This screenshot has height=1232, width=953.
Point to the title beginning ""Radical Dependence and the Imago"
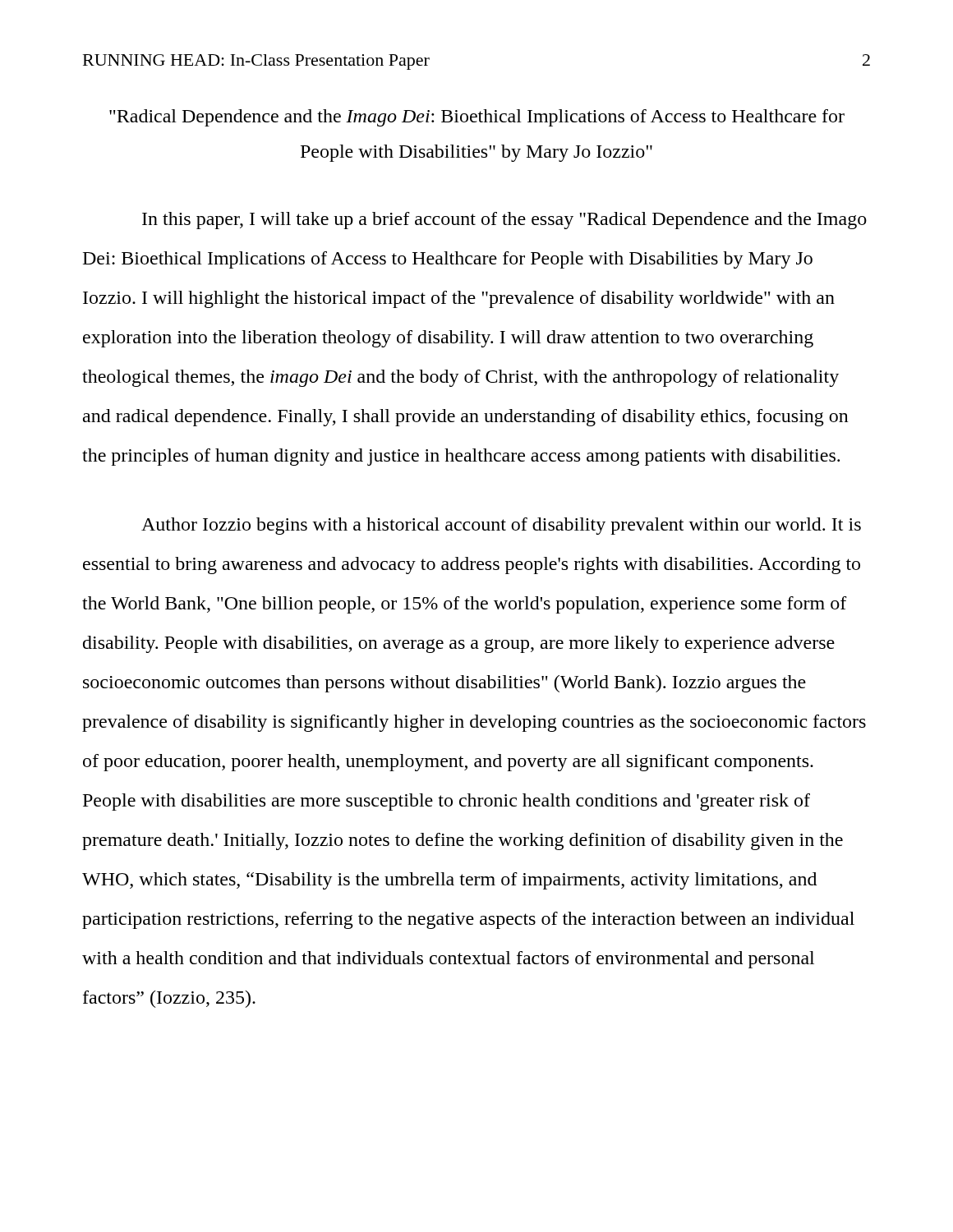pos(477,118)
